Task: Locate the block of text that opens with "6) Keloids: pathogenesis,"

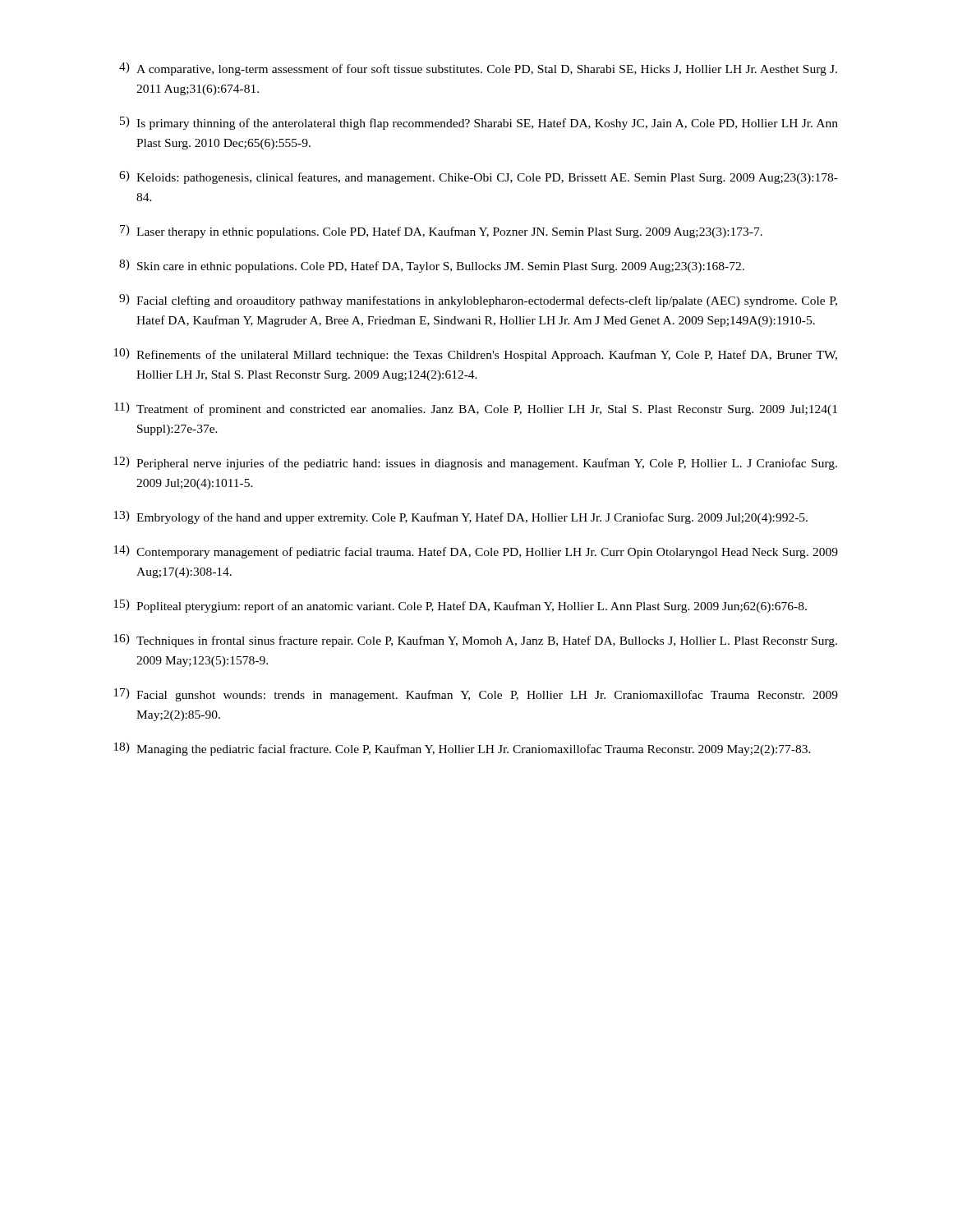Action: (468, 187)
